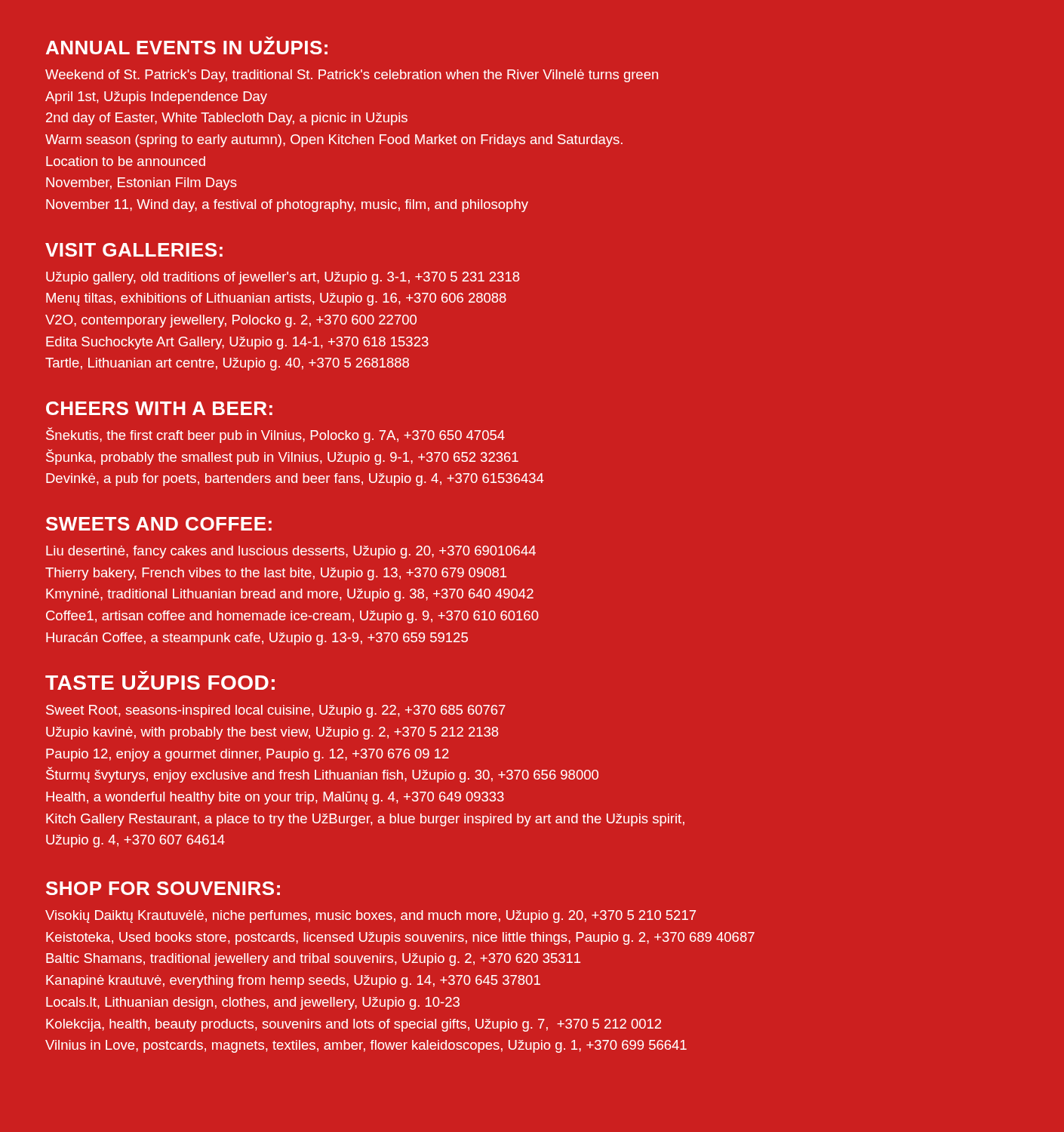The height and width of the screenshot is (1132, 1064).
Task: Select the text block starting "Užupio gallery, old traditions of jeweller's art, Užupio"
Action: (x=283, y=320)
